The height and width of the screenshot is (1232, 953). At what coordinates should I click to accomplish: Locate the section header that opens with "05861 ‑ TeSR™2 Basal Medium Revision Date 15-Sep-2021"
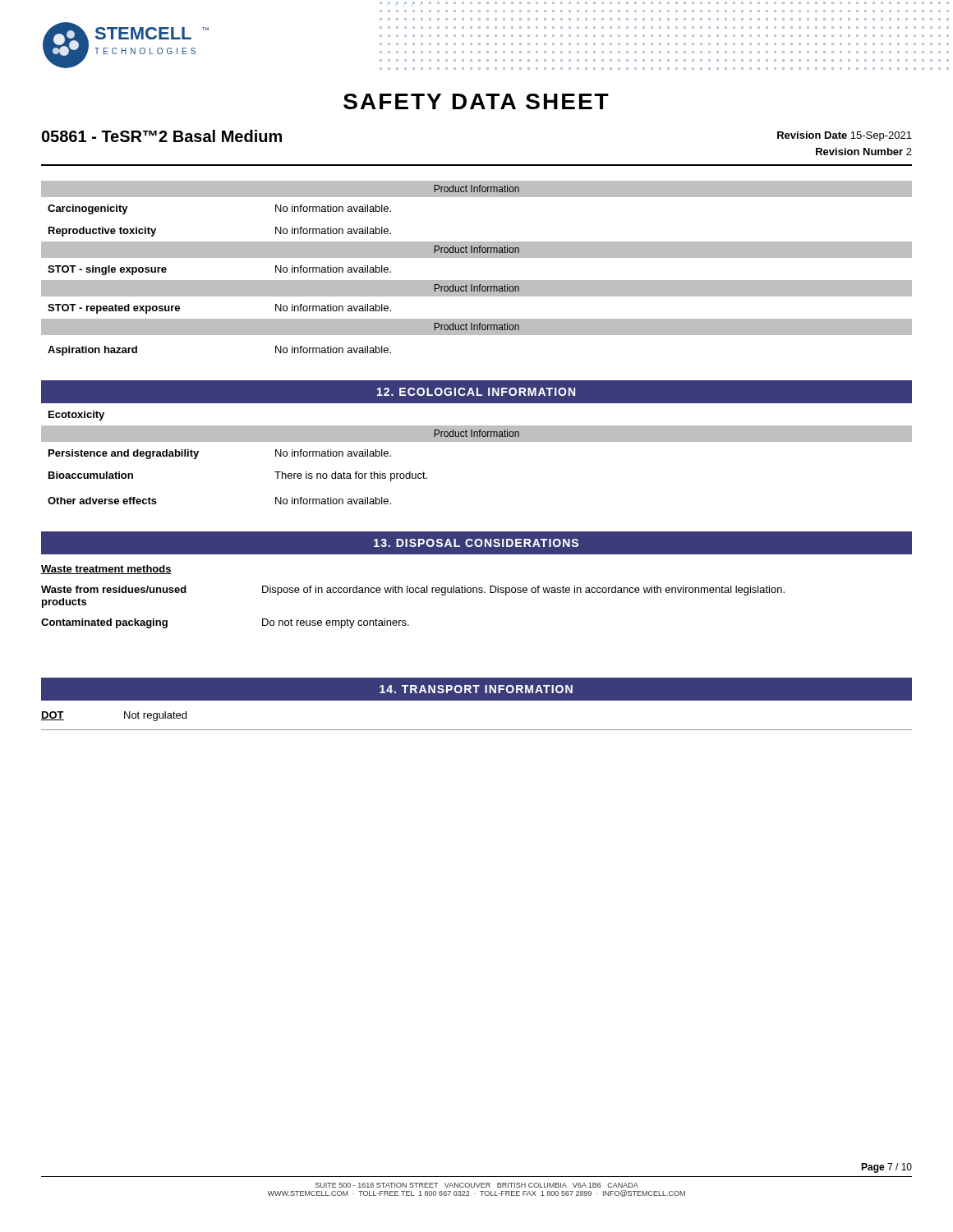(x=163, y=136)
